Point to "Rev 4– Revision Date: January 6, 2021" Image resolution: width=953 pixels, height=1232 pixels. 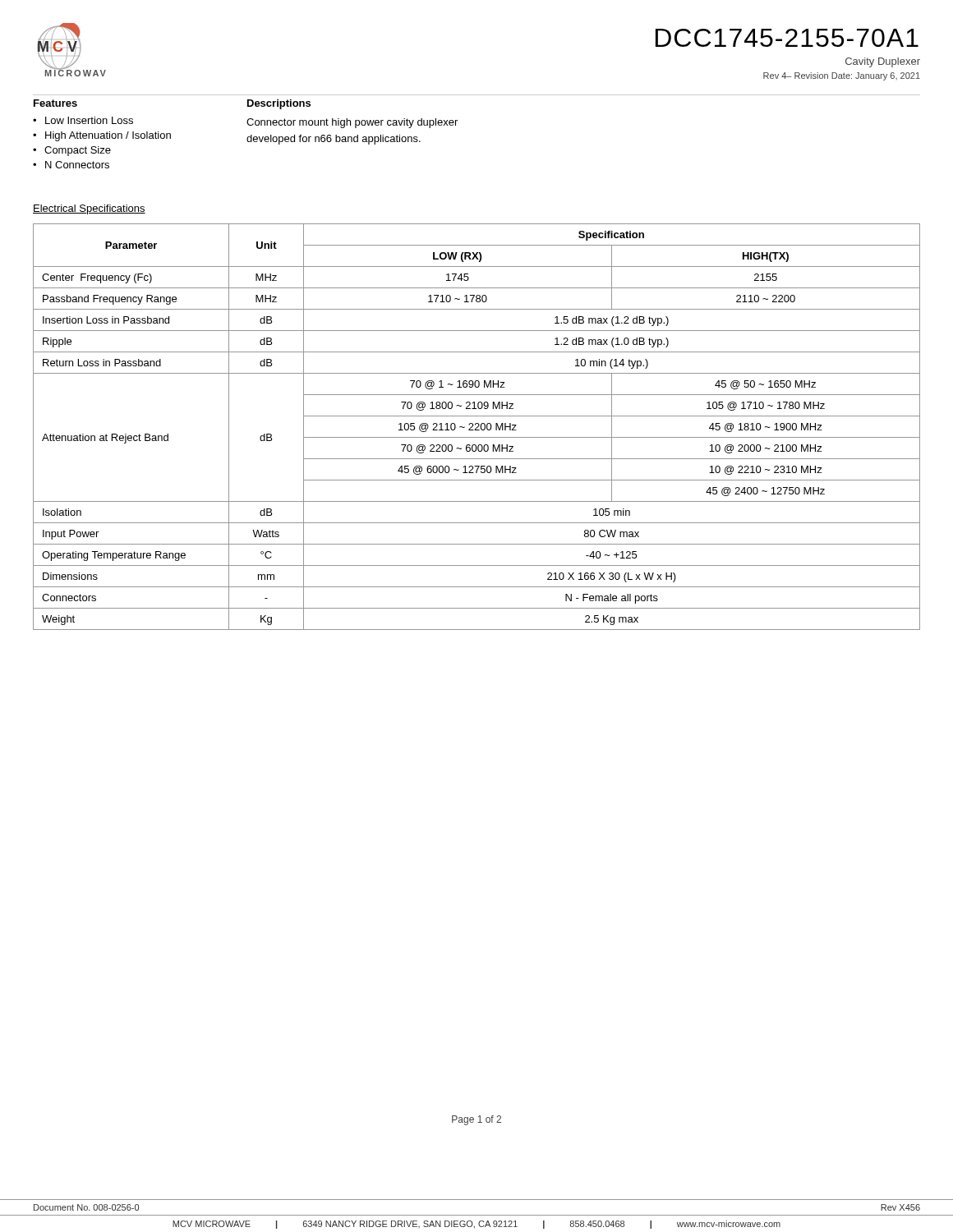(x=841, y=76)
